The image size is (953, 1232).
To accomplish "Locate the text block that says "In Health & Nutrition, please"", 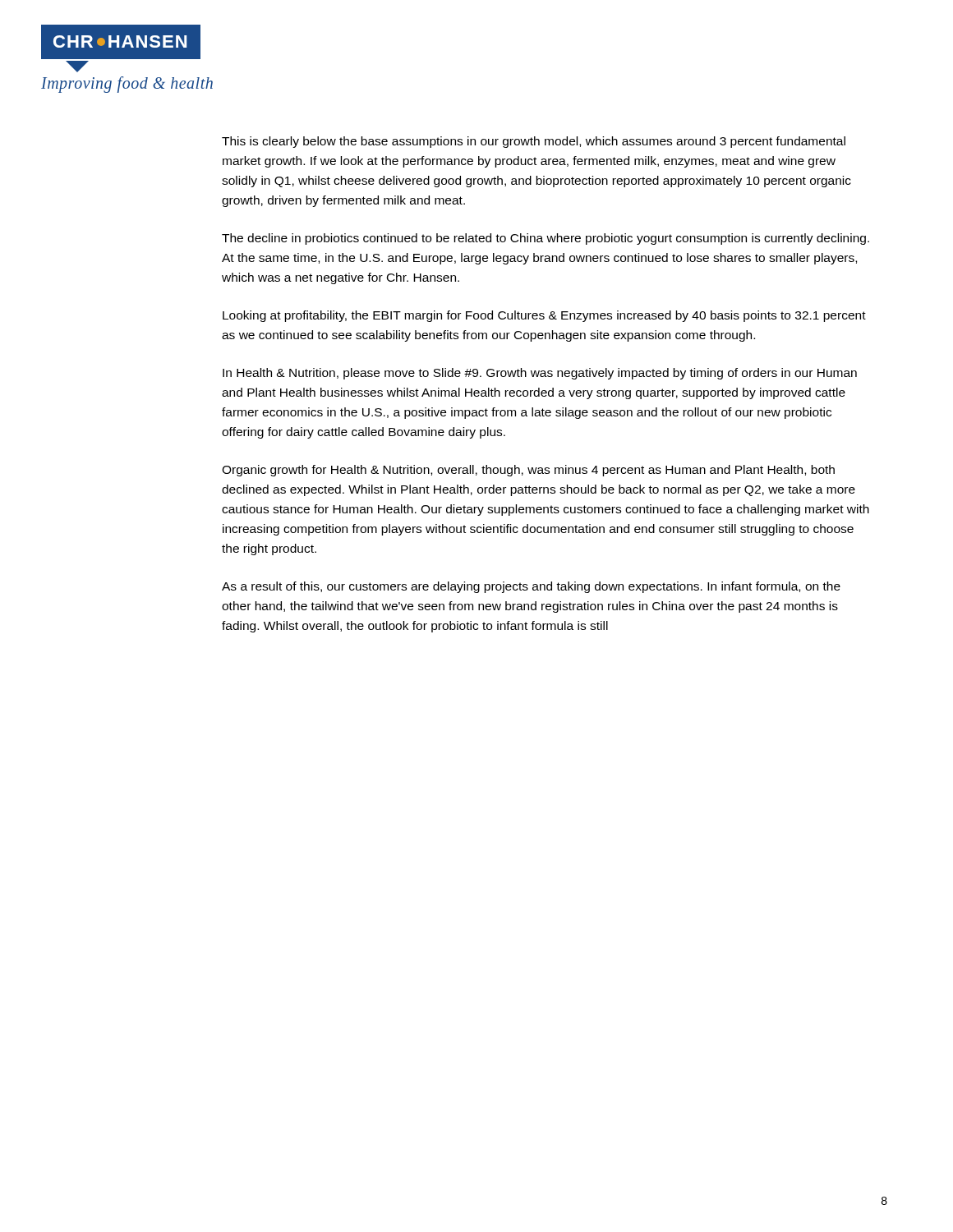I will point(540,402).
